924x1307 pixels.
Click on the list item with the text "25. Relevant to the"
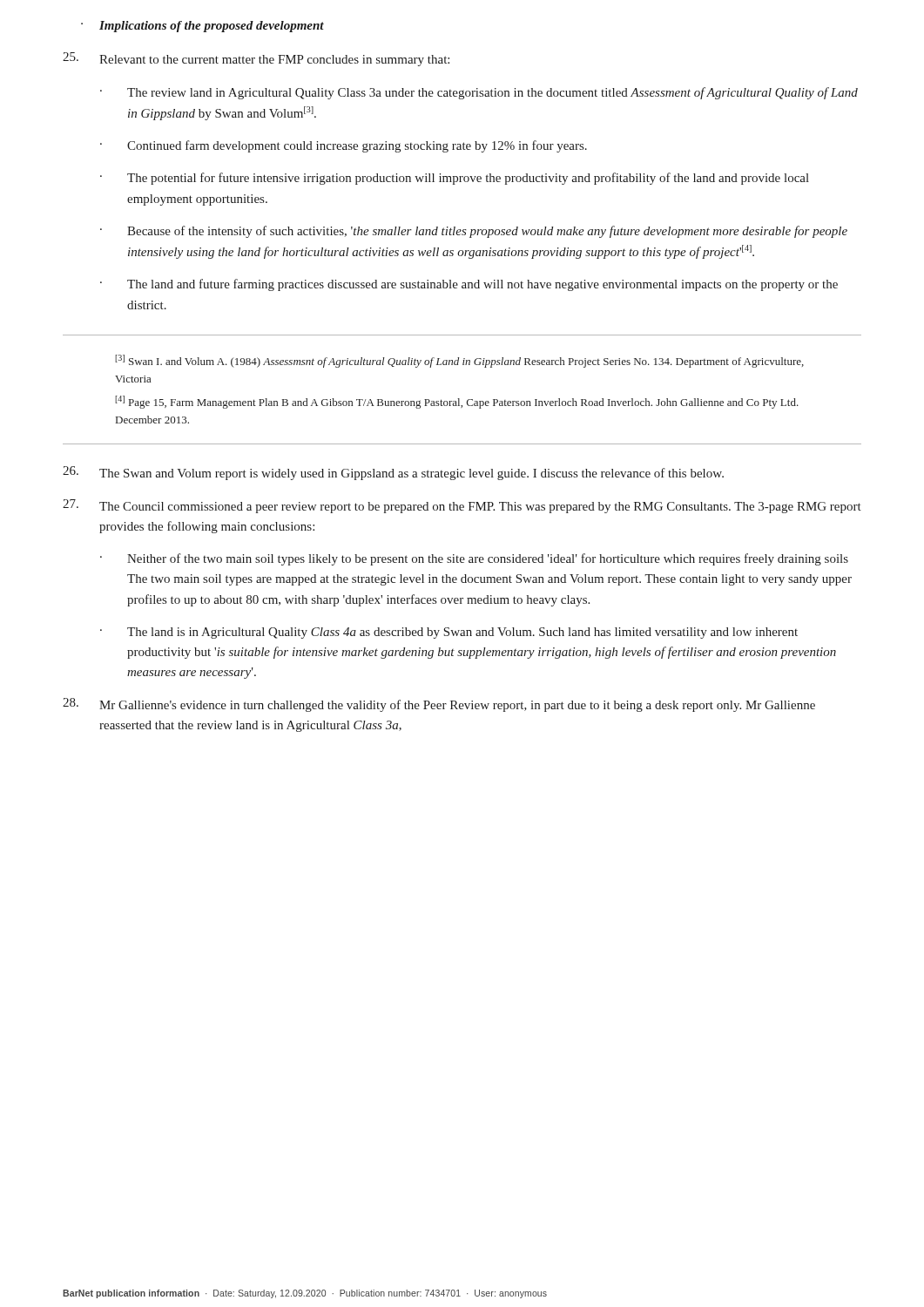[256, 59]
